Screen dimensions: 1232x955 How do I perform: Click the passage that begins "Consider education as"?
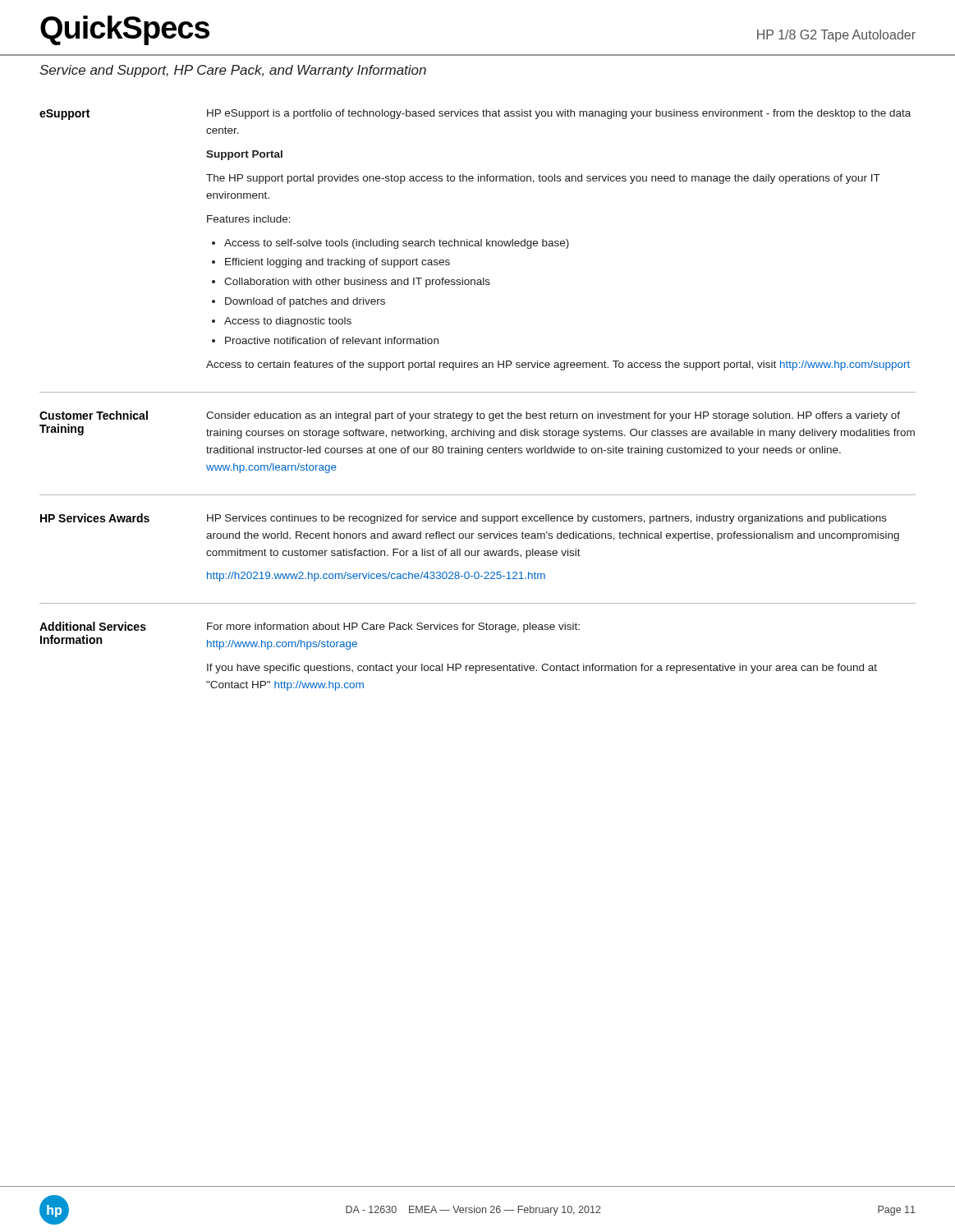tap(561, 442)
